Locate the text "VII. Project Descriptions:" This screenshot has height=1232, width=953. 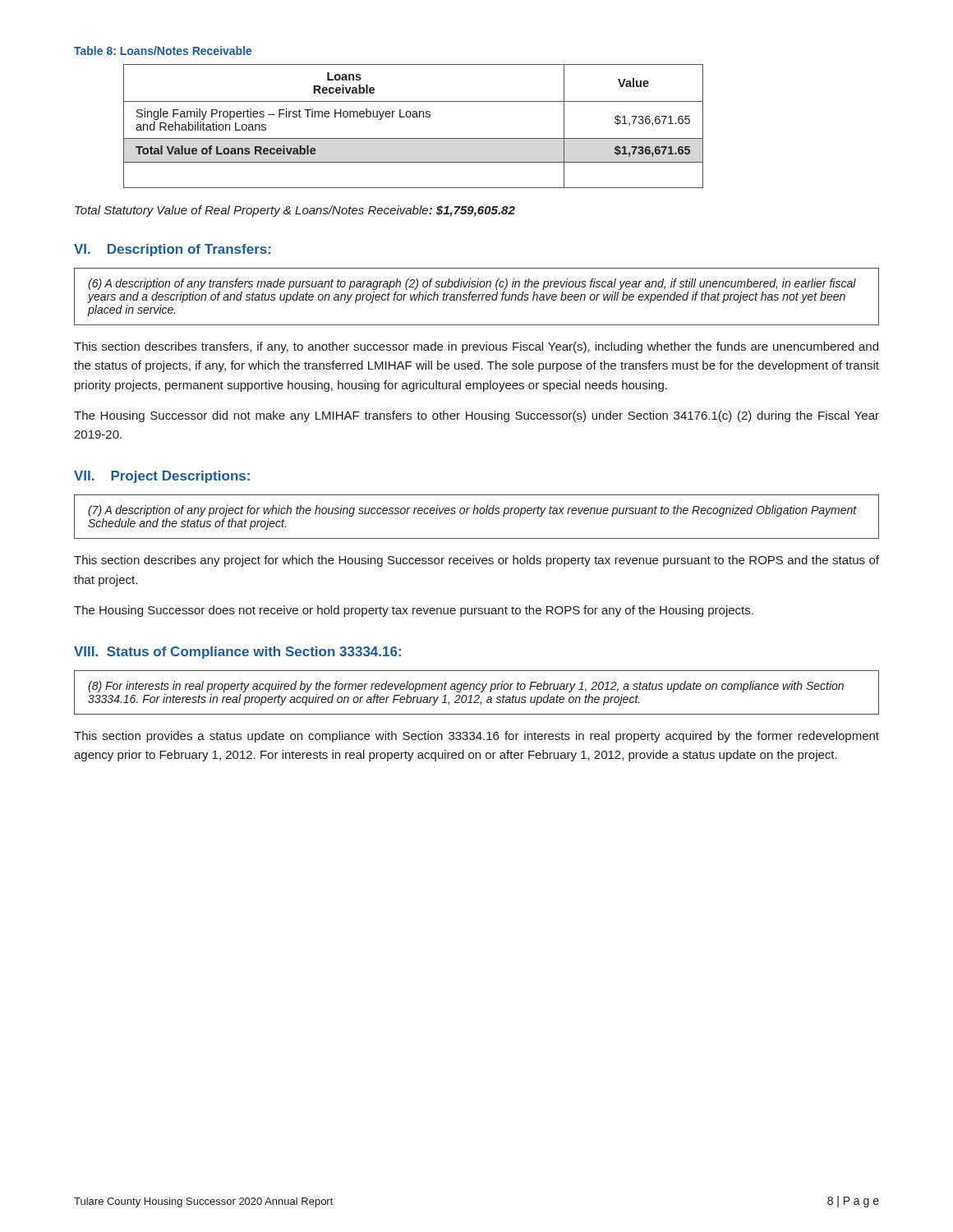pos(162,476)
